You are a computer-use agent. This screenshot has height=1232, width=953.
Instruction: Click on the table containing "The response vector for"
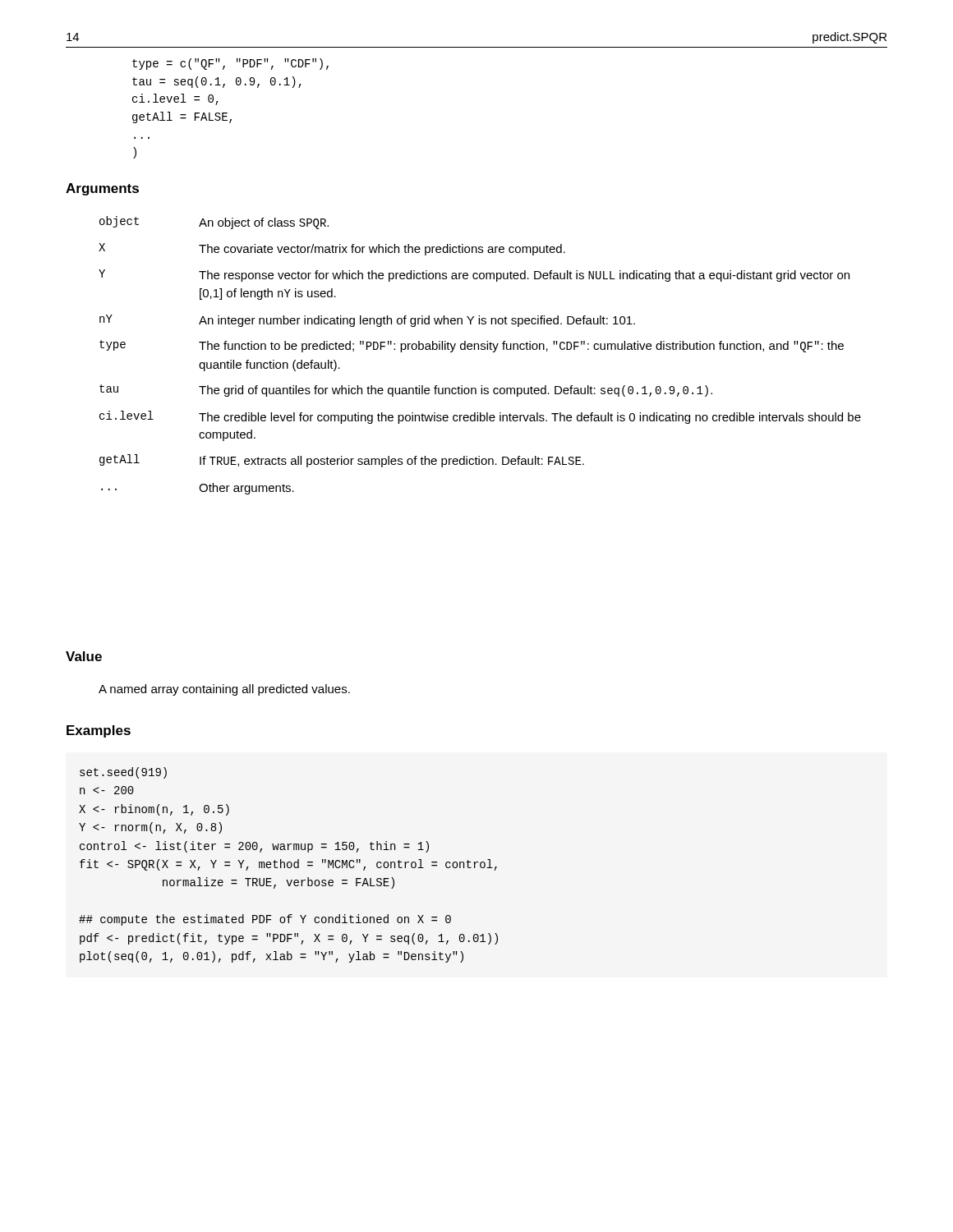click(476, 355)
